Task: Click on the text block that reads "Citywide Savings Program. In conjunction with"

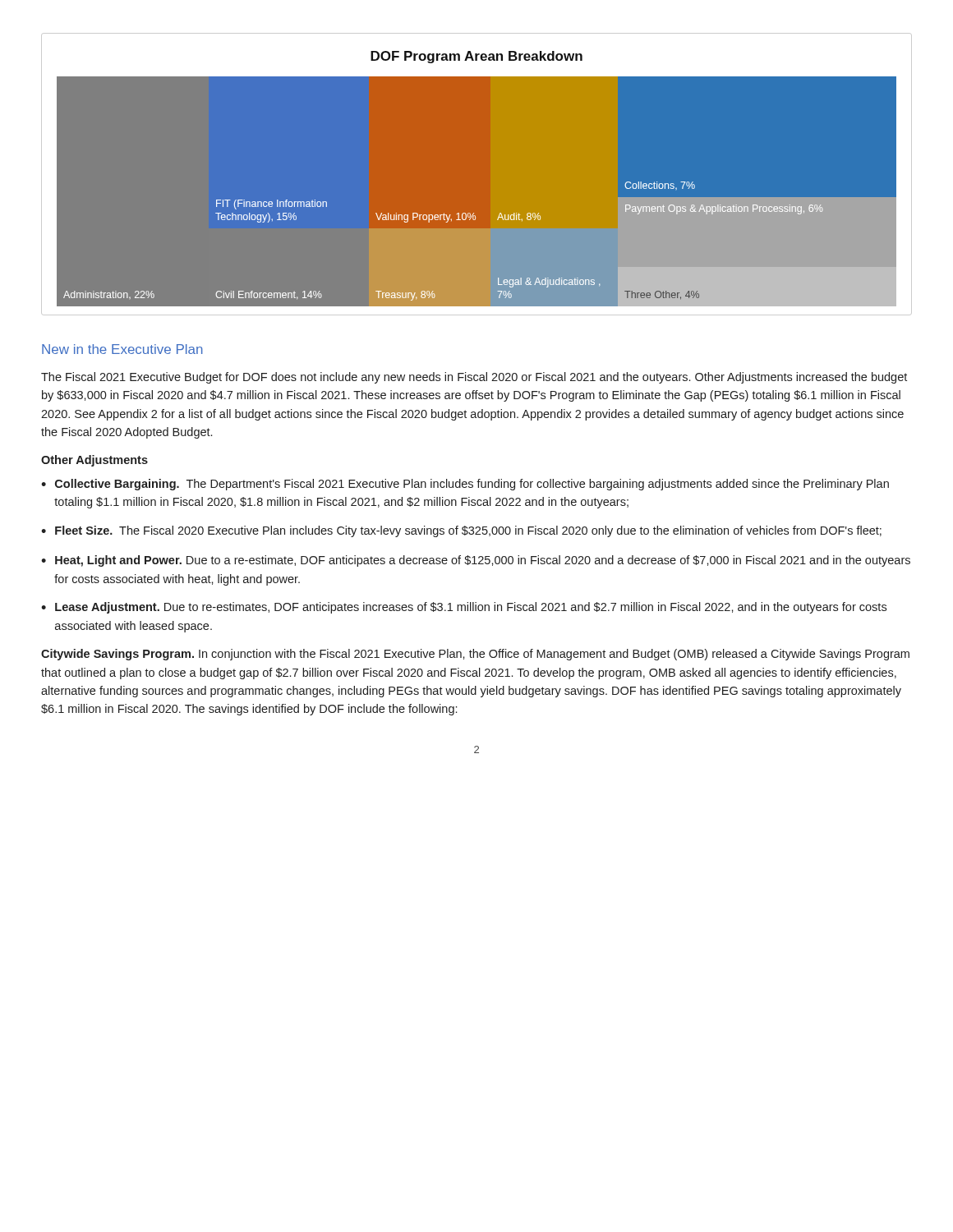Action: pos(476,682)
